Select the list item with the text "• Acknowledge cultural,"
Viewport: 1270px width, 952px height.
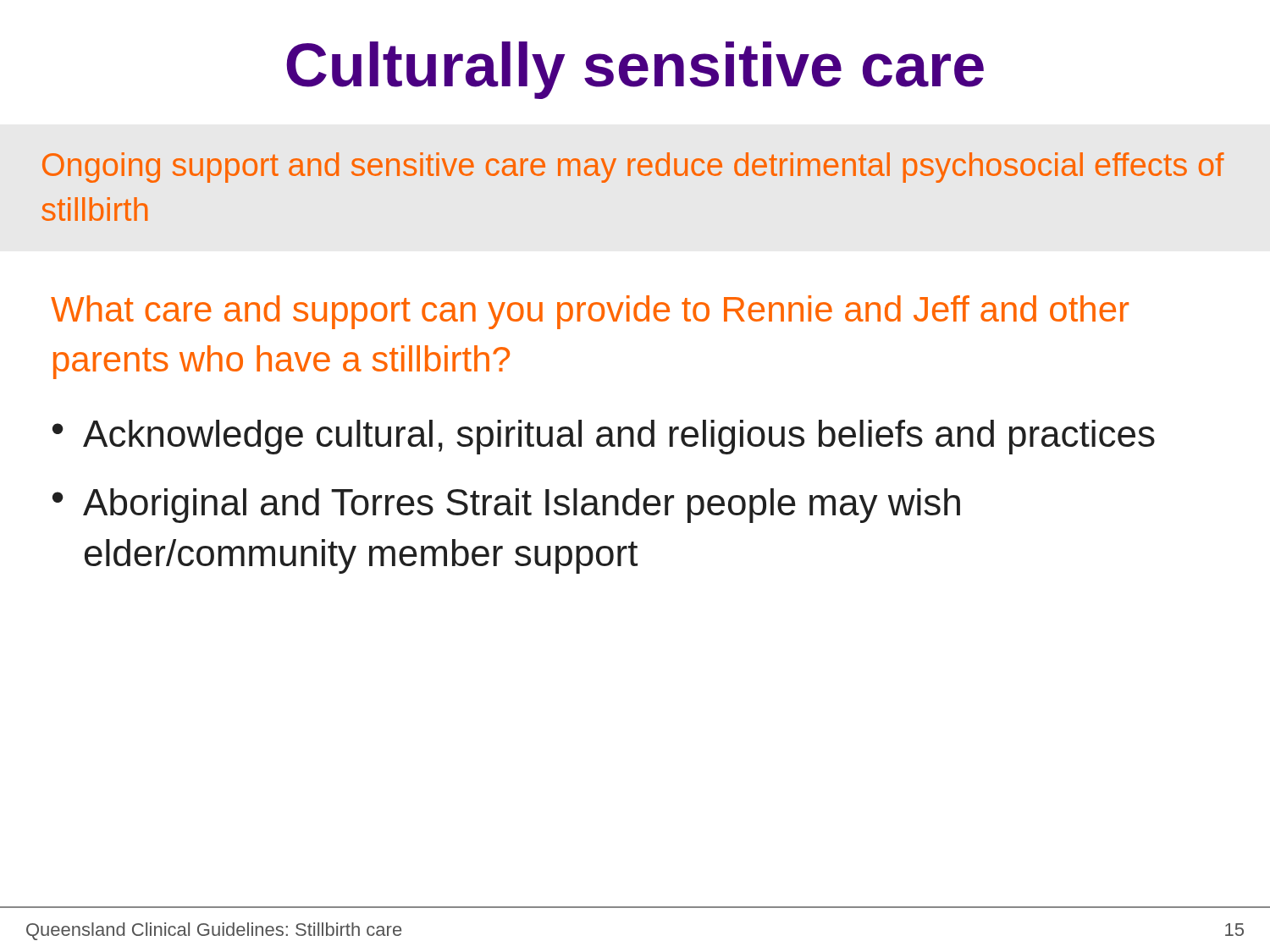603,434
